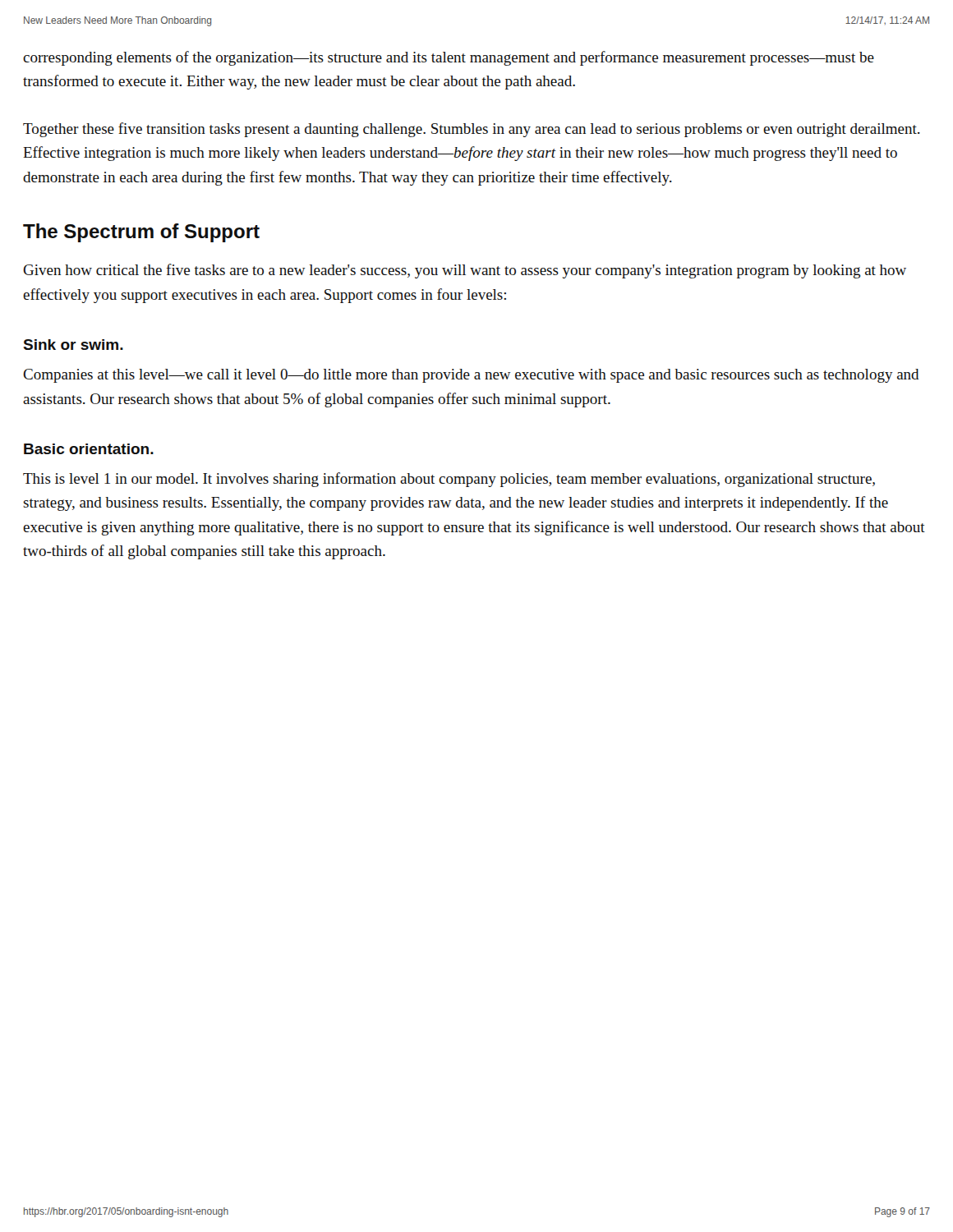Navigate to the region starting "Basic orientation."
Screen dimensions: 1232x953
[x=88, y=449]
